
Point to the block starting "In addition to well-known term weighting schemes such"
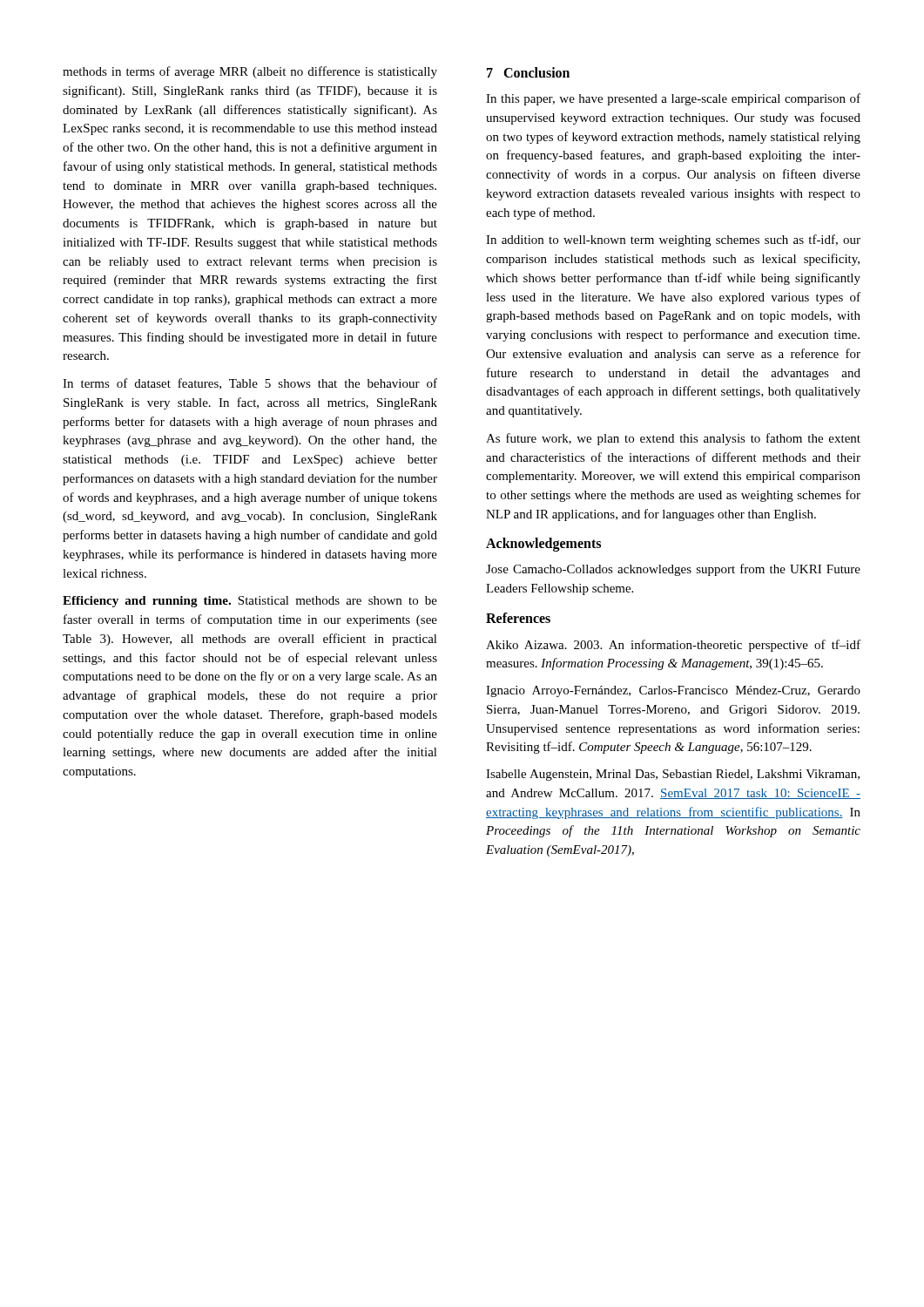pos(673,326)
